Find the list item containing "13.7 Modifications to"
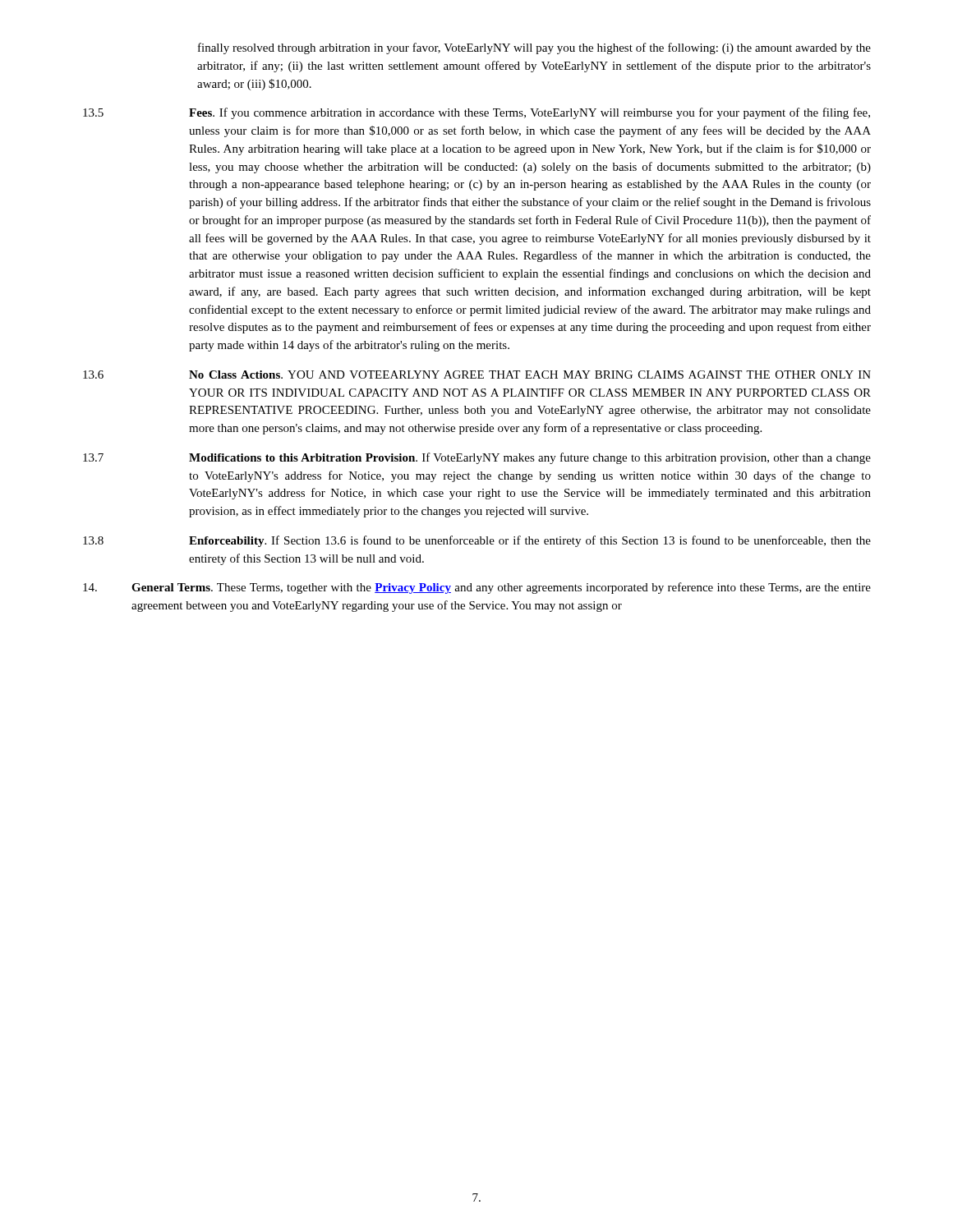The height and width of the screenshot is (1232, 953). [476, 485]
